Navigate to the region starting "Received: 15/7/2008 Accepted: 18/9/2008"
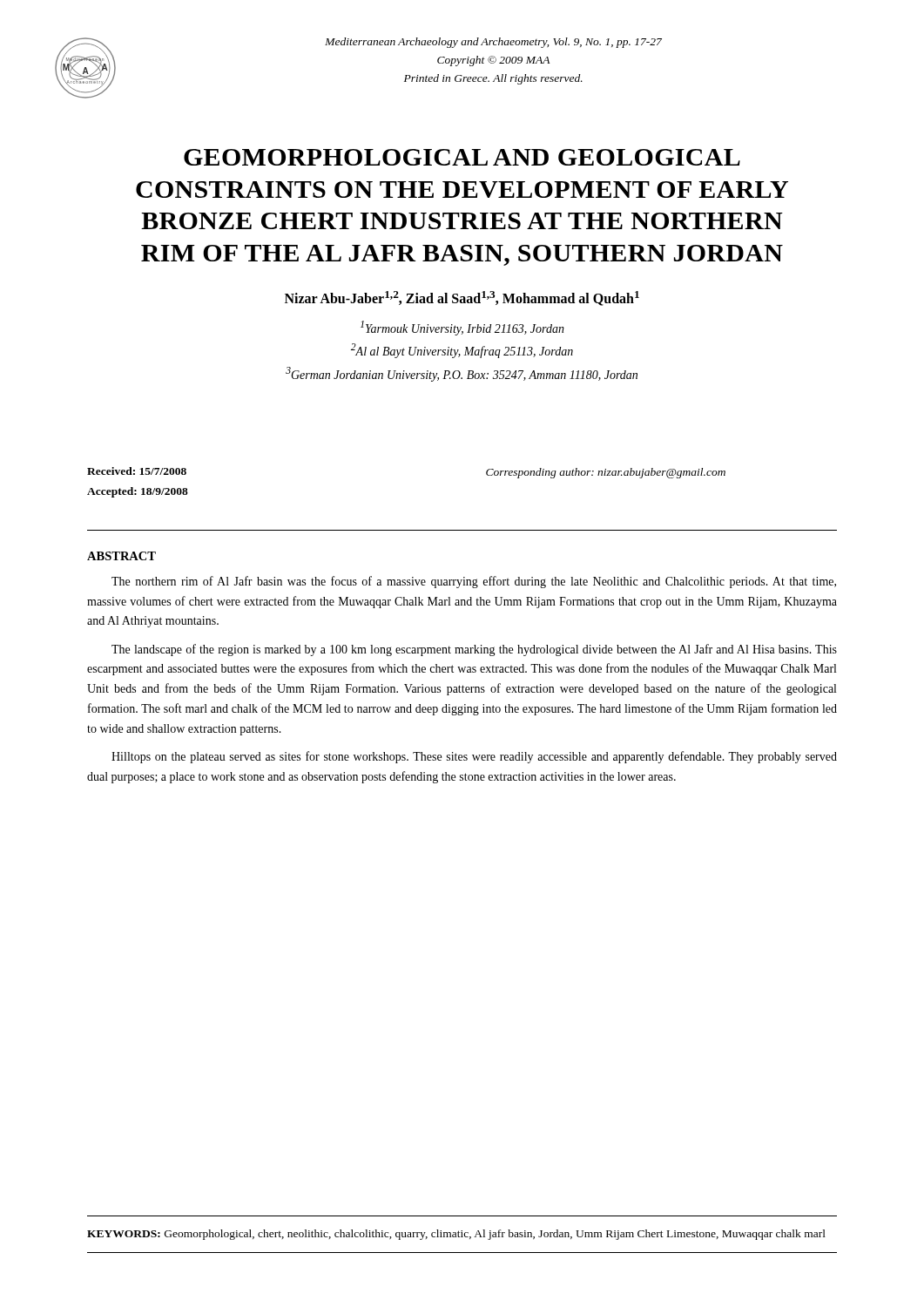The height and width of the screenshot is (1307, 924). tap(138, 481)
